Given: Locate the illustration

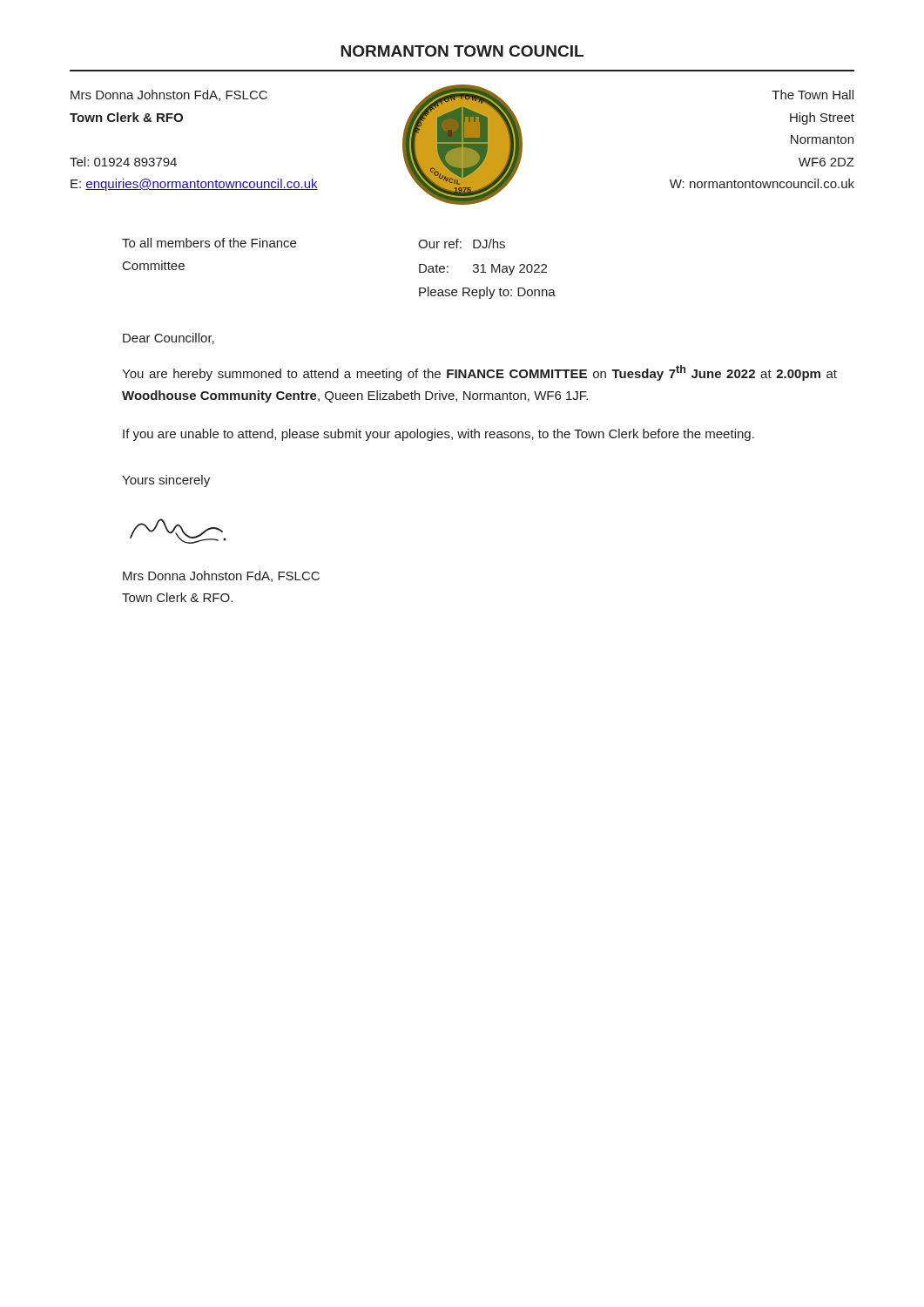Looking at the screenshot, I should point(488,528).
